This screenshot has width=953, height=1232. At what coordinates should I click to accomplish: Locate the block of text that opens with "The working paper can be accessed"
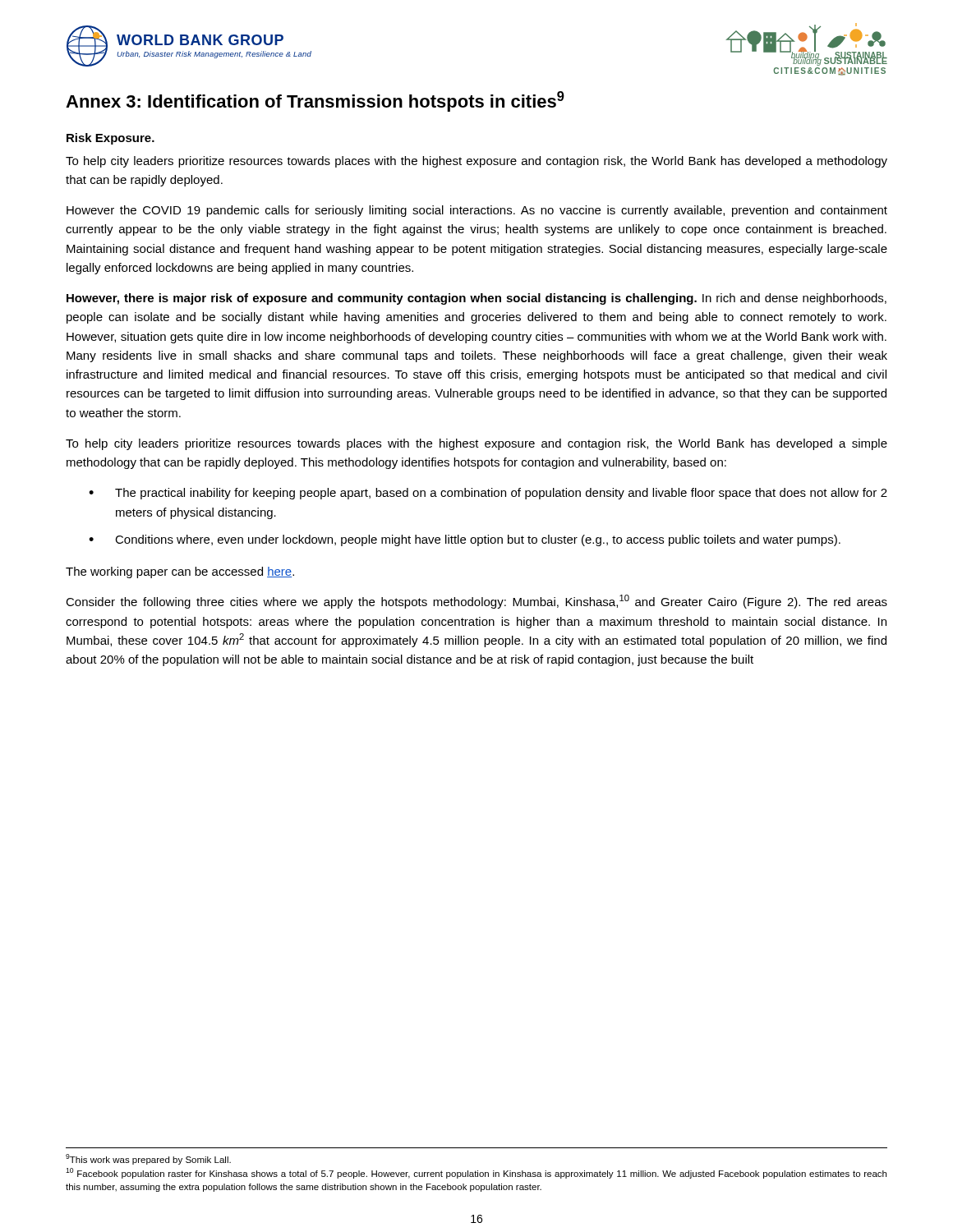point(180,571)
